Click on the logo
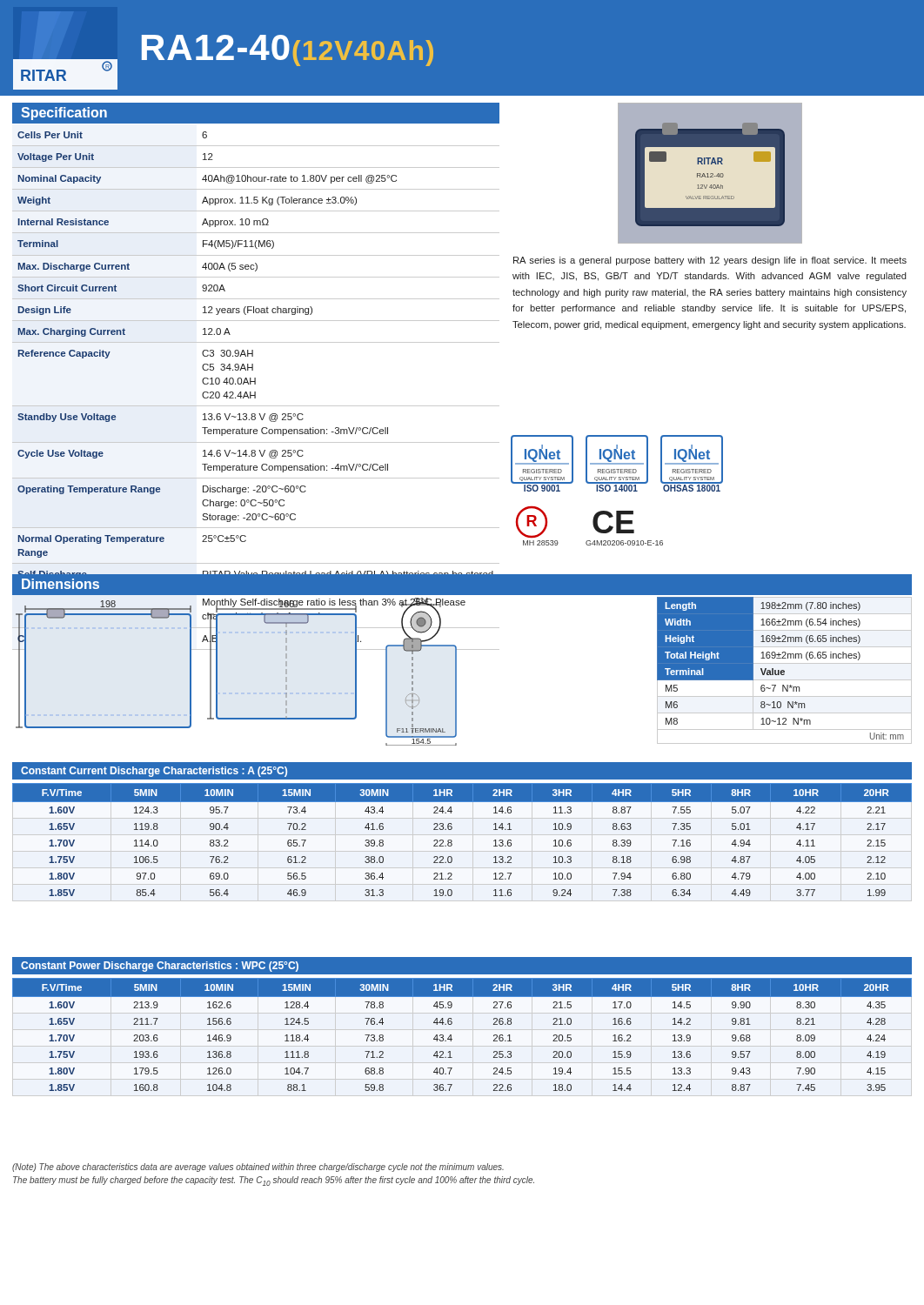Screen dimensions: 1305x924 711,491
